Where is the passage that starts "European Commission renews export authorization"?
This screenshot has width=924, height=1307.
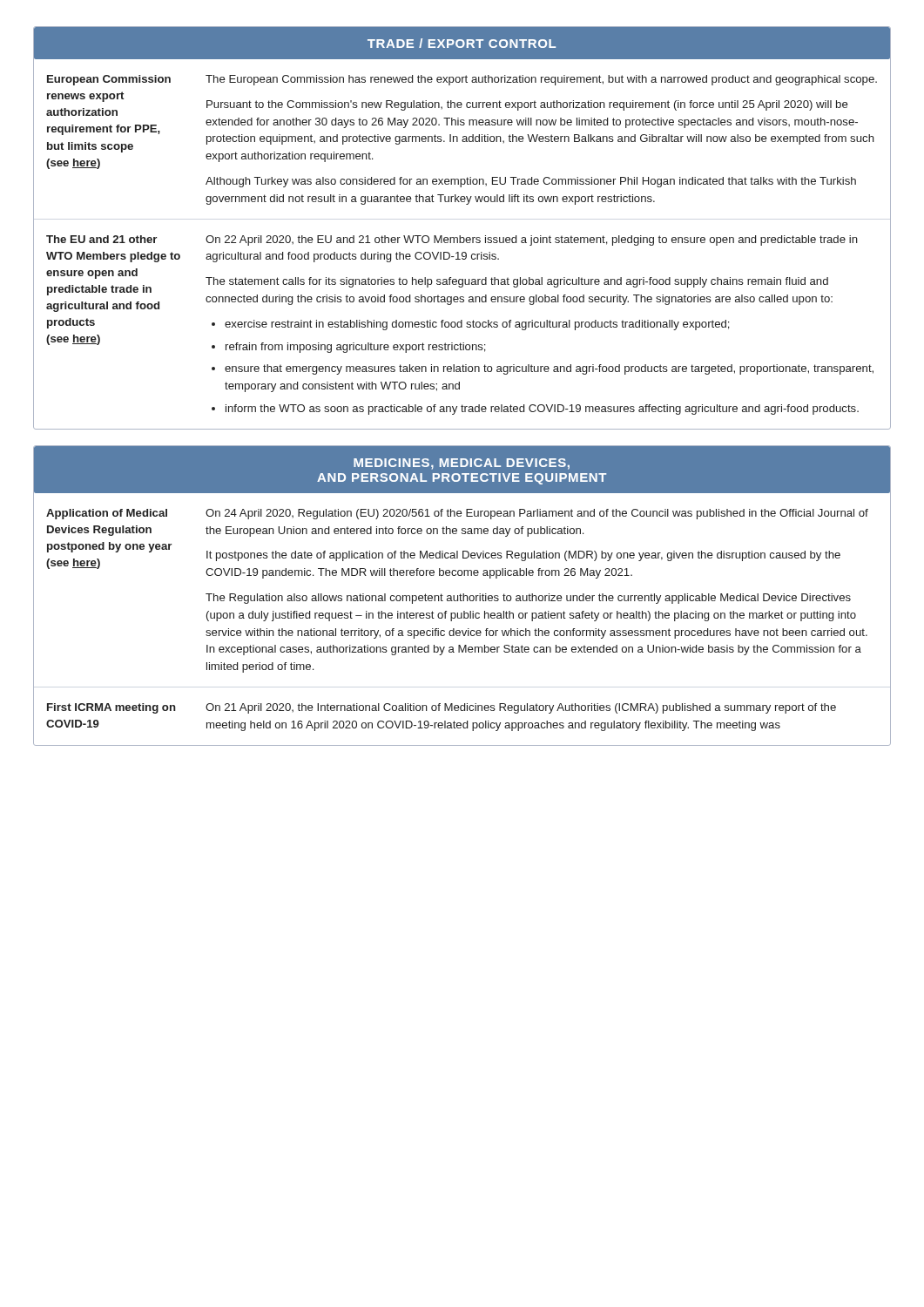tap(109, 121)
